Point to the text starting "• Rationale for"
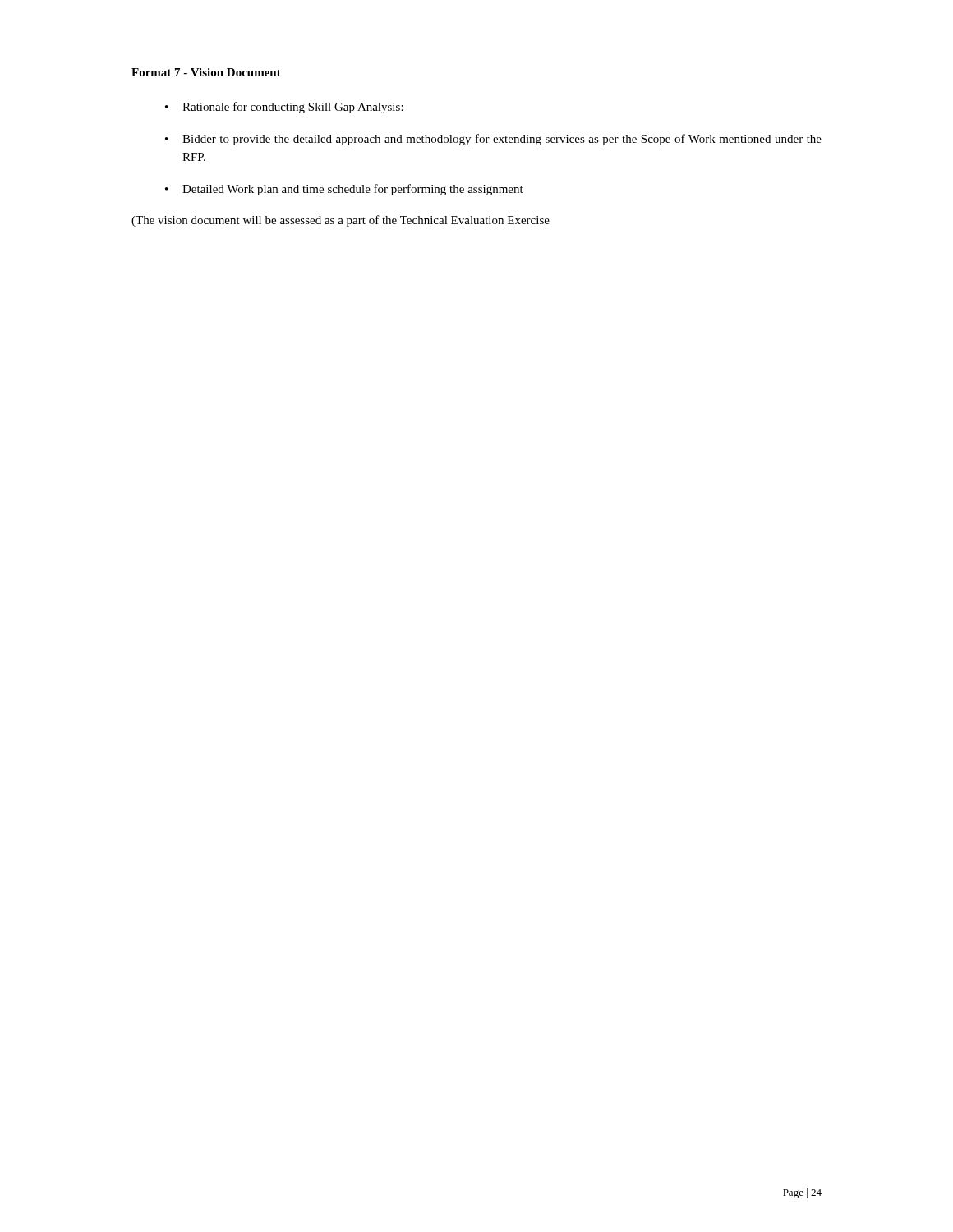The width and height of the screenshot is (953, 1232). (284, 108)
